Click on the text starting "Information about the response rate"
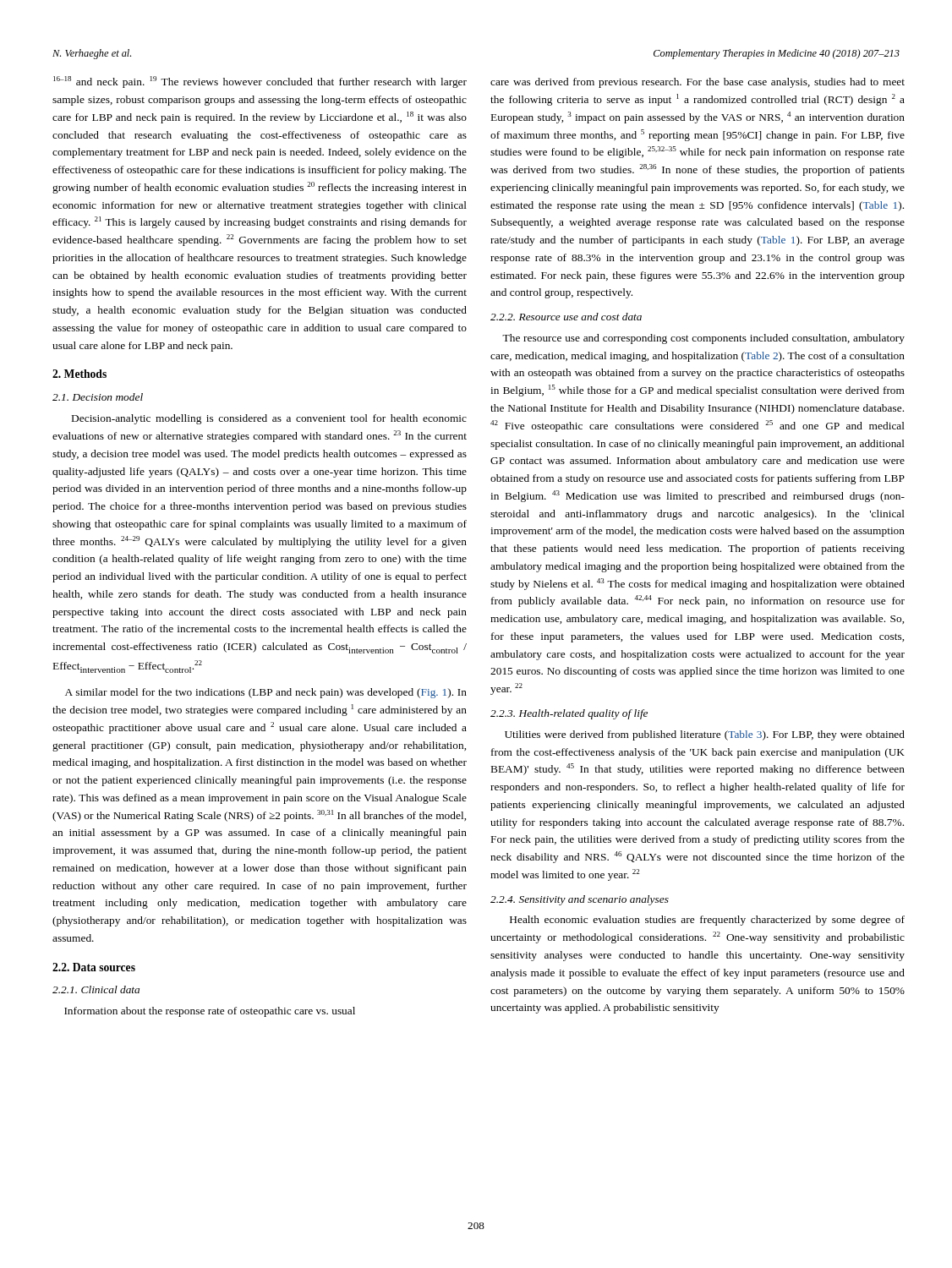Screen dimensions: 1268x952 click(204, 1010)
